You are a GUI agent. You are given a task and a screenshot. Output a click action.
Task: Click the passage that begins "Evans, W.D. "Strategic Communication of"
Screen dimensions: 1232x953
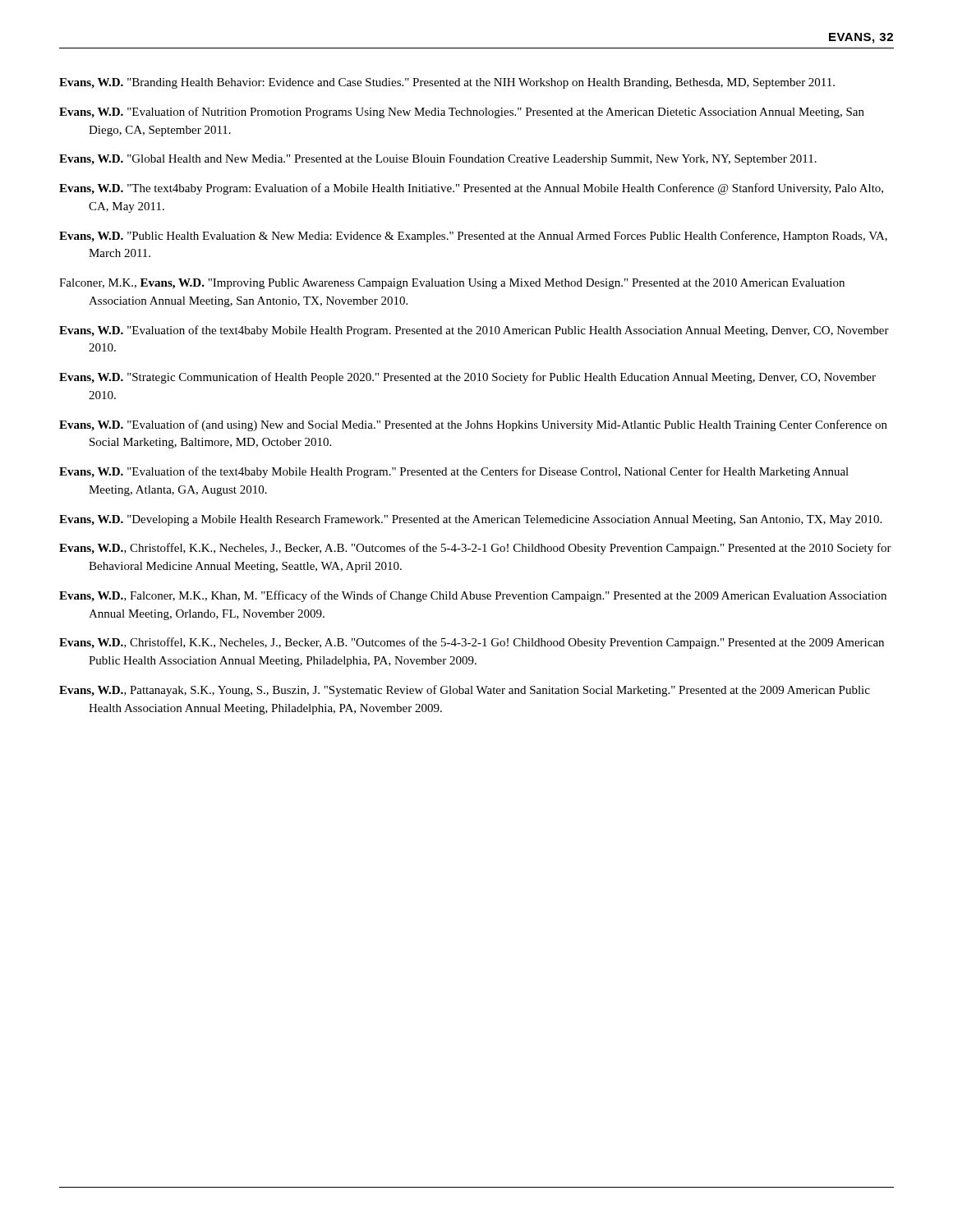point(467,386)
